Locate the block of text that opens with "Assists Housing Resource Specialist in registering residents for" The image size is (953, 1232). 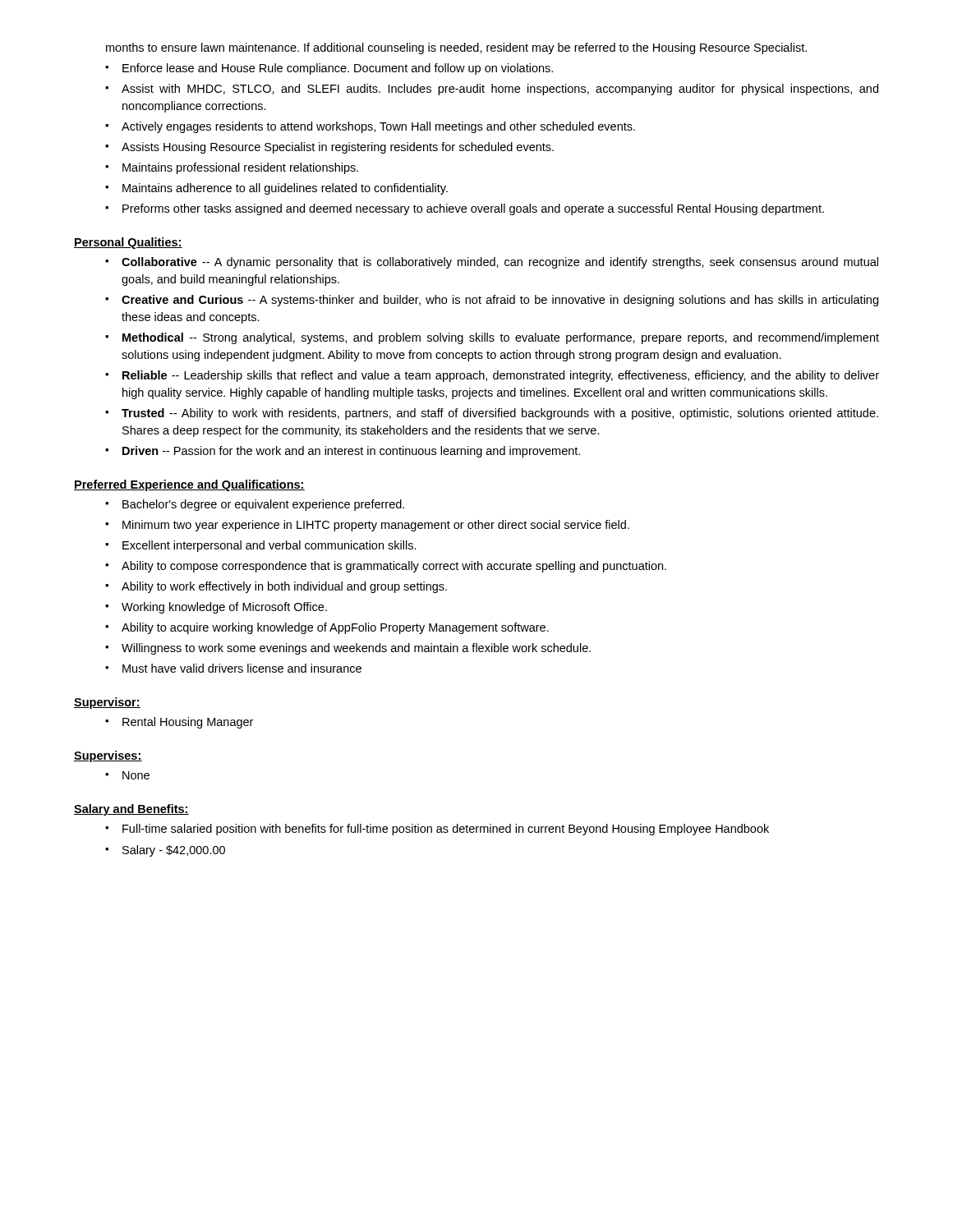(338, 147)
